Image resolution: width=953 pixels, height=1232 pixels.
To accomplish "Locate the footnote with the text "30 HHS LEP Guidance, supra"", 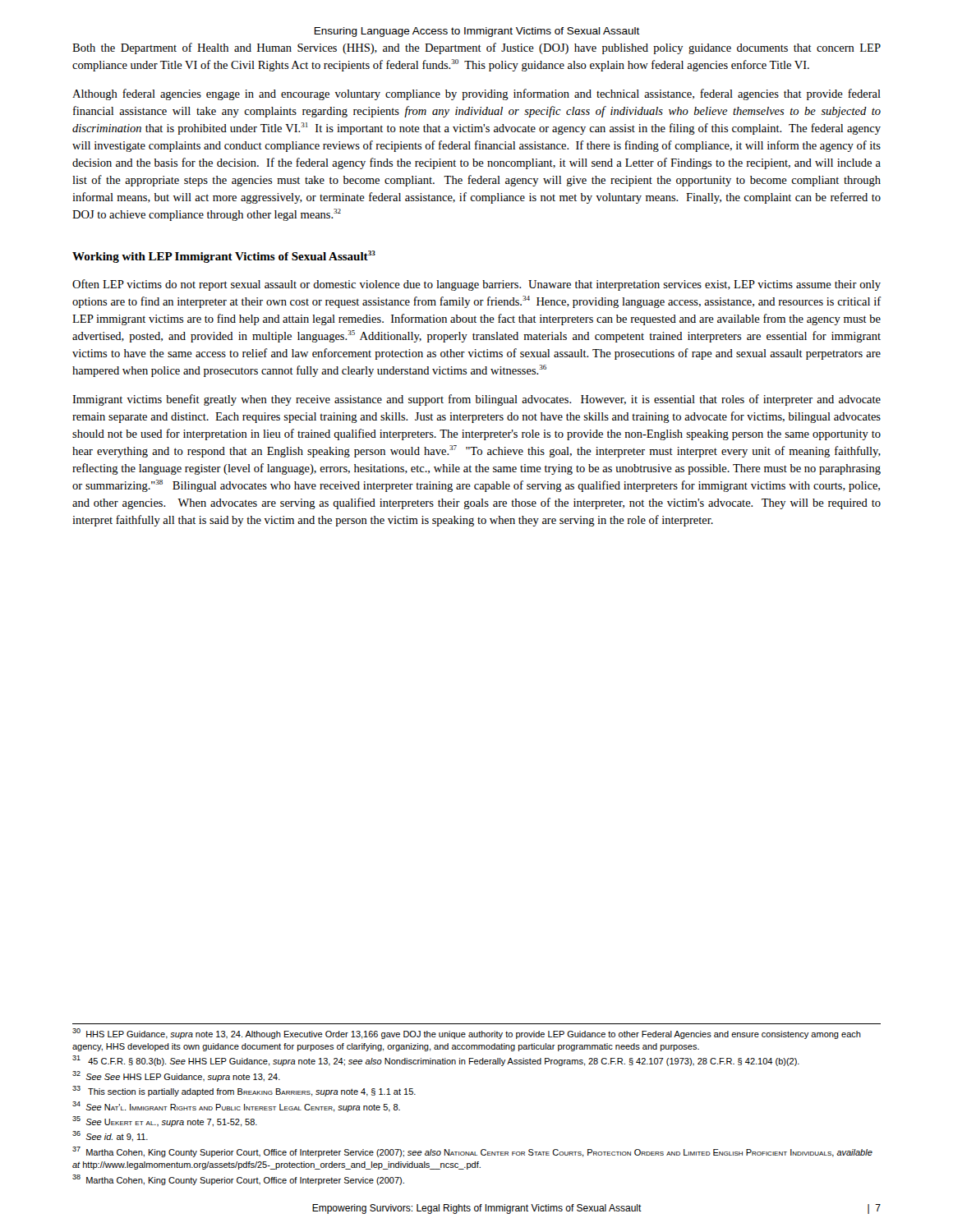I will coord(467,1040).
